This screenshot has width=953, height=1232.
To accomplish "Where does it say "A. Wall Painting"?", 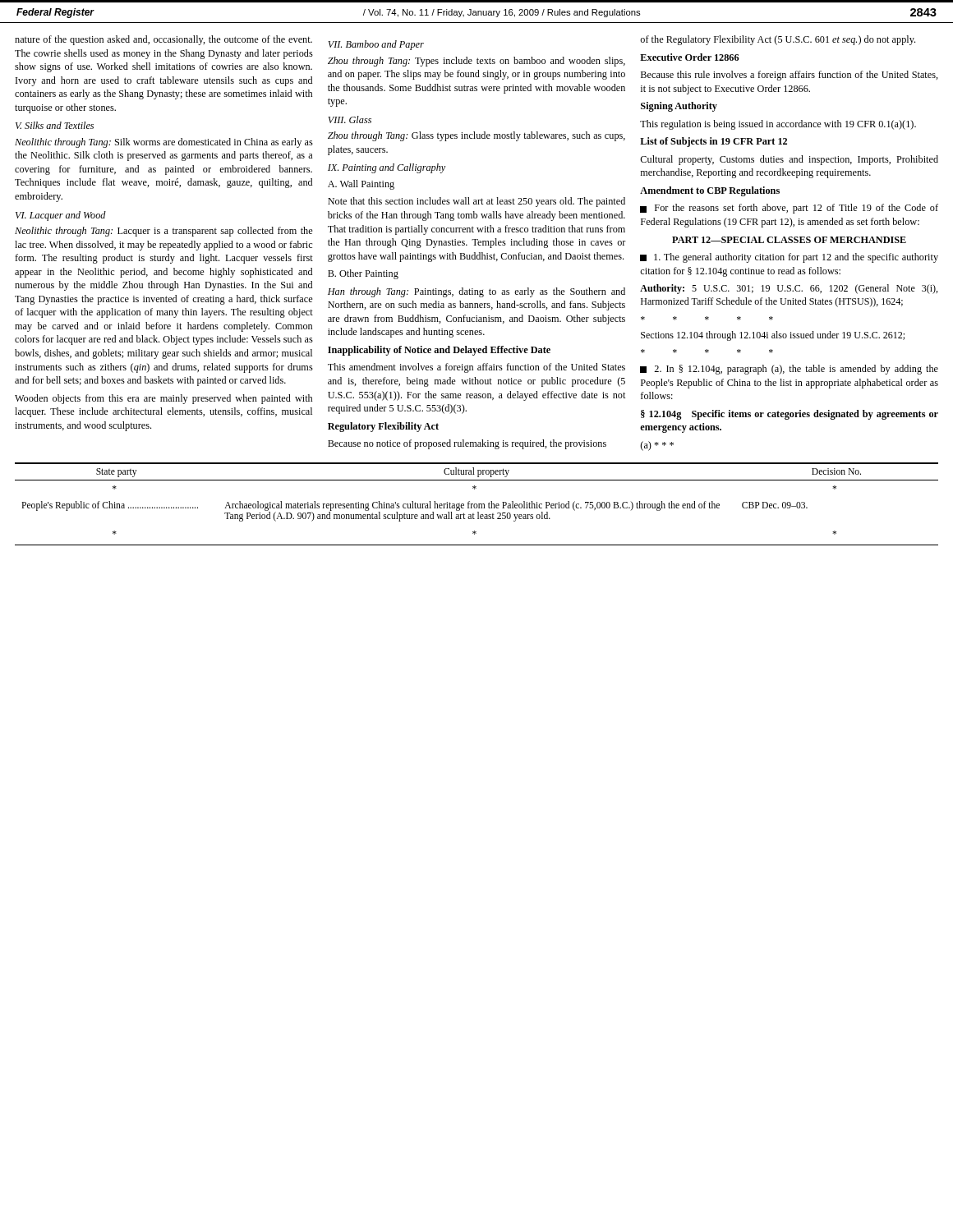I will click(361, 185).
